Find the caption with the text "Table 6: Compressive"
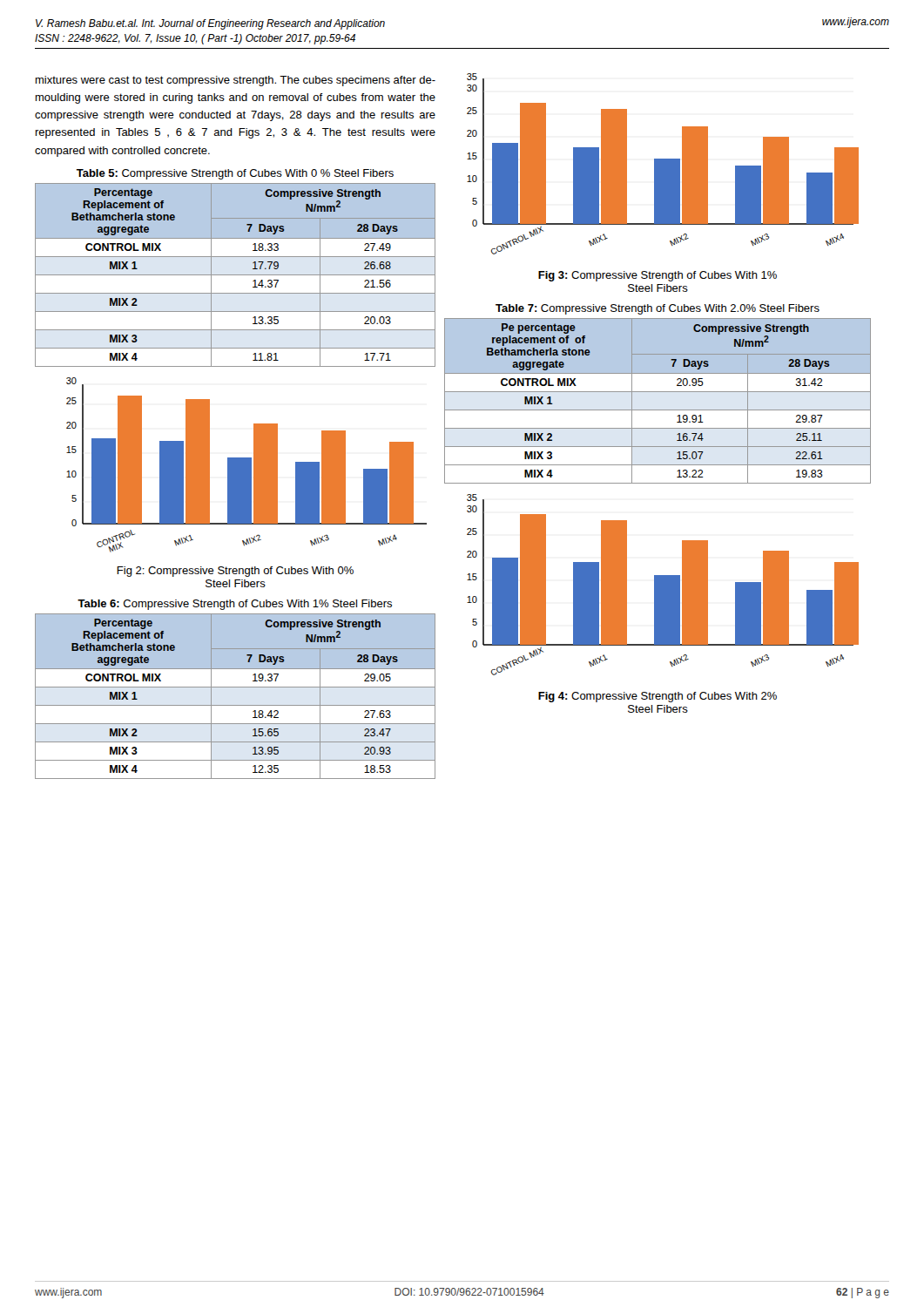This screenshot has width=924, height=1307. 235,603
